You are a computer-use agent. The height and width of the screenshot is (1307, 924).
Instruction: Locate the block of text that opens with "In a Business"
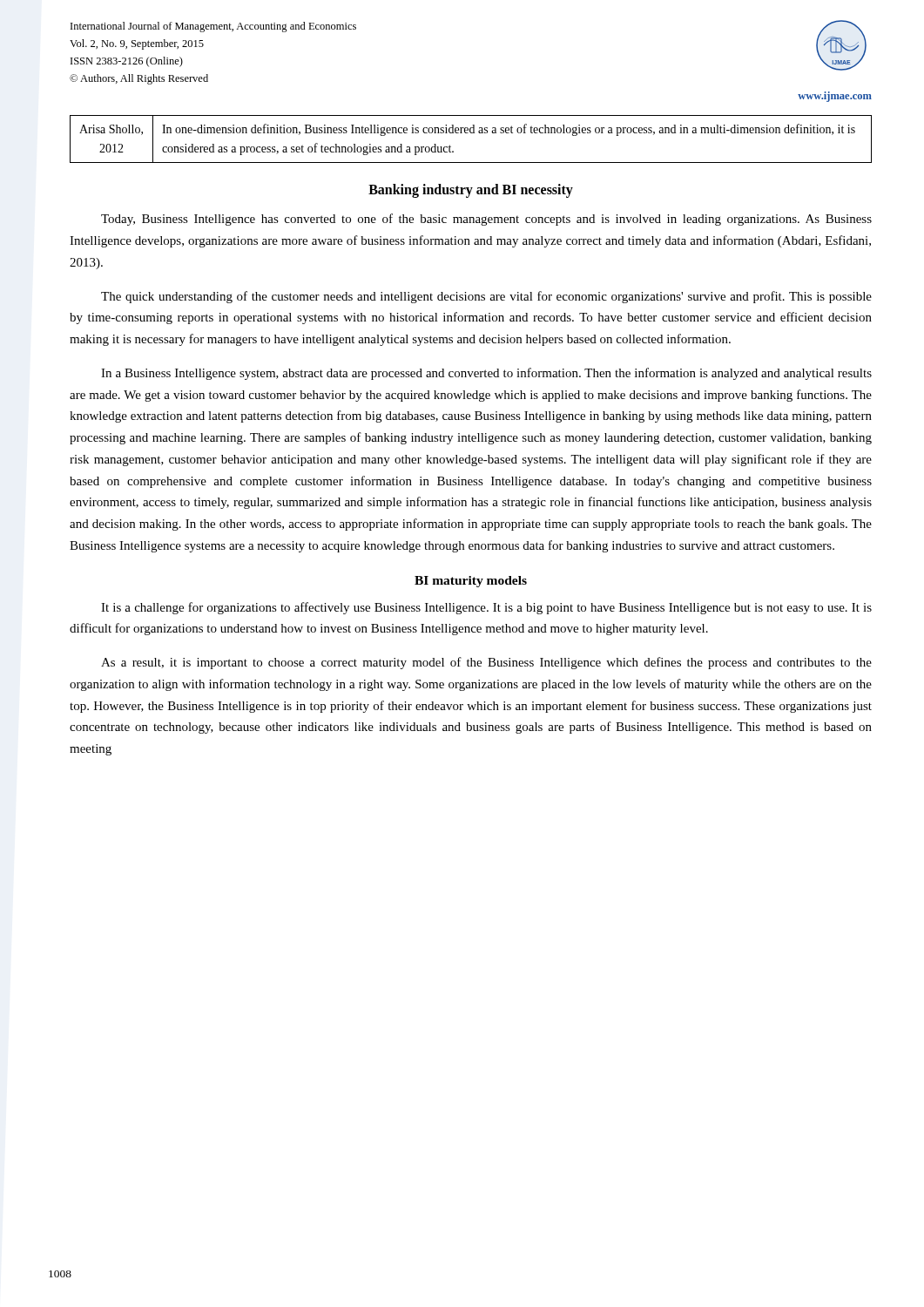(x=471, y=459)
